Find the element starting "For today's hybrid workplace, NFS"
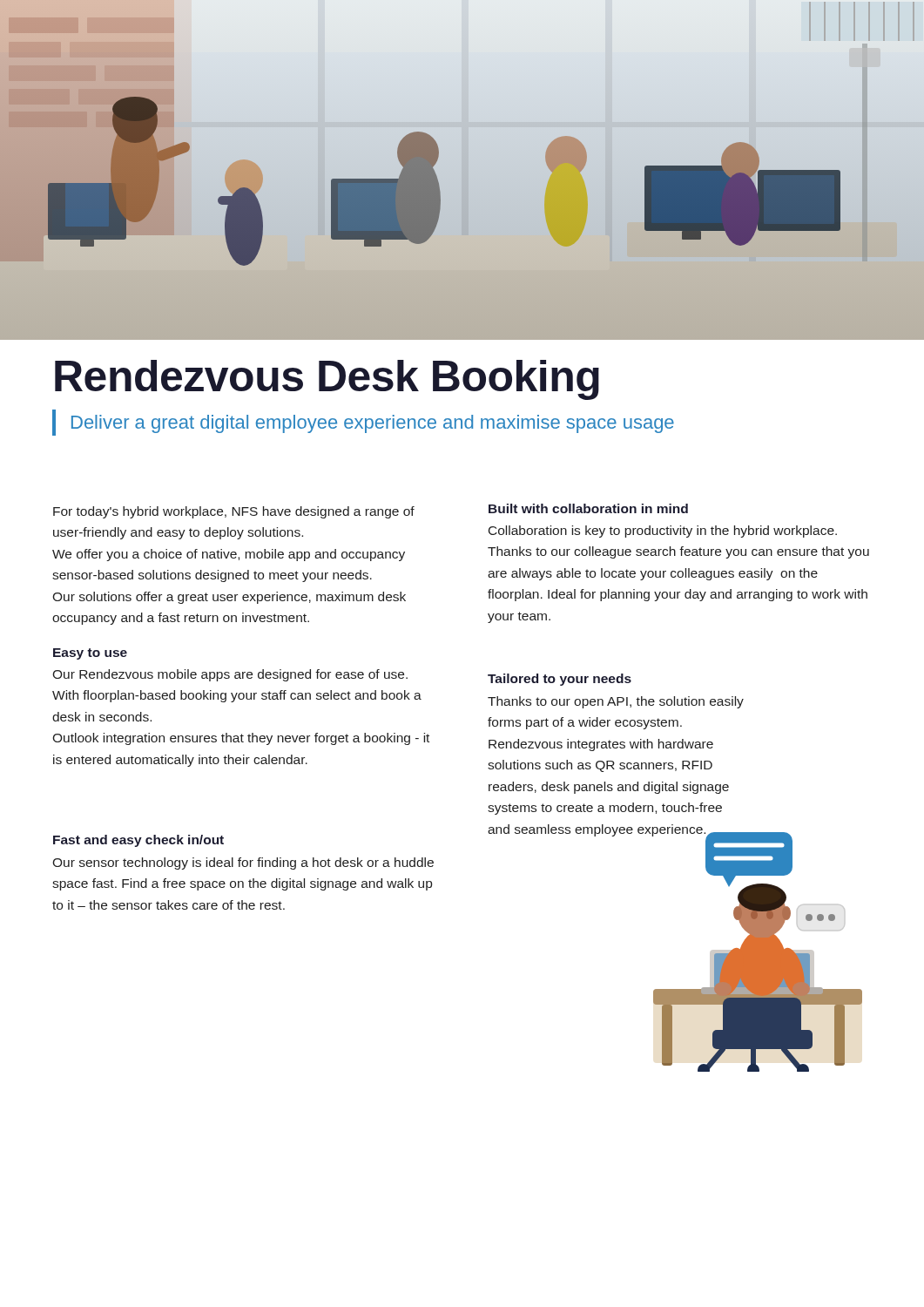The height and width of the screenshot is (1307, 924). (244, 565)
